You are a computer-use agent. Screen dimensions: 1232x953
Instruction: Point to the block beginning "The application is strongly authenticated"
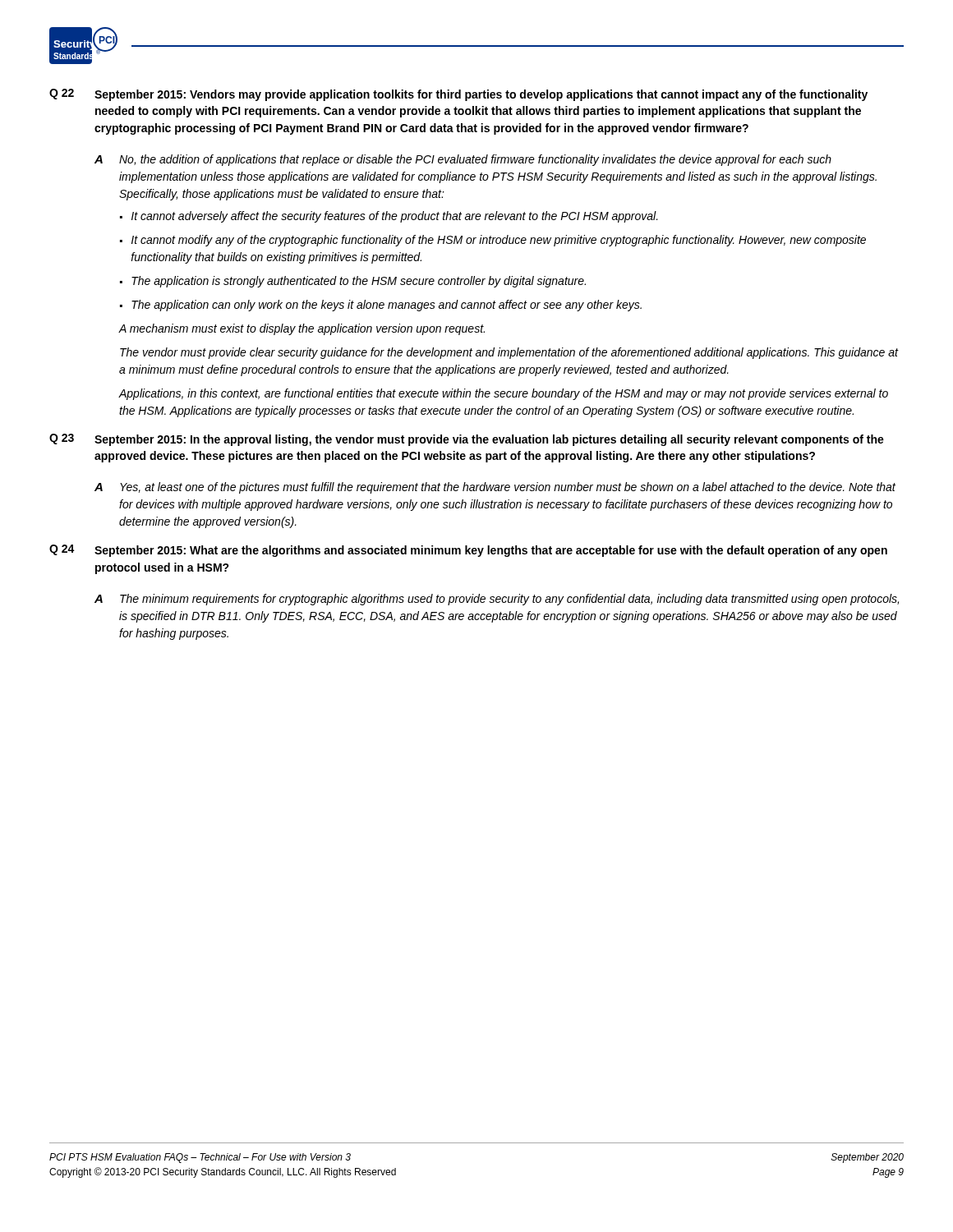pos(359,281)
